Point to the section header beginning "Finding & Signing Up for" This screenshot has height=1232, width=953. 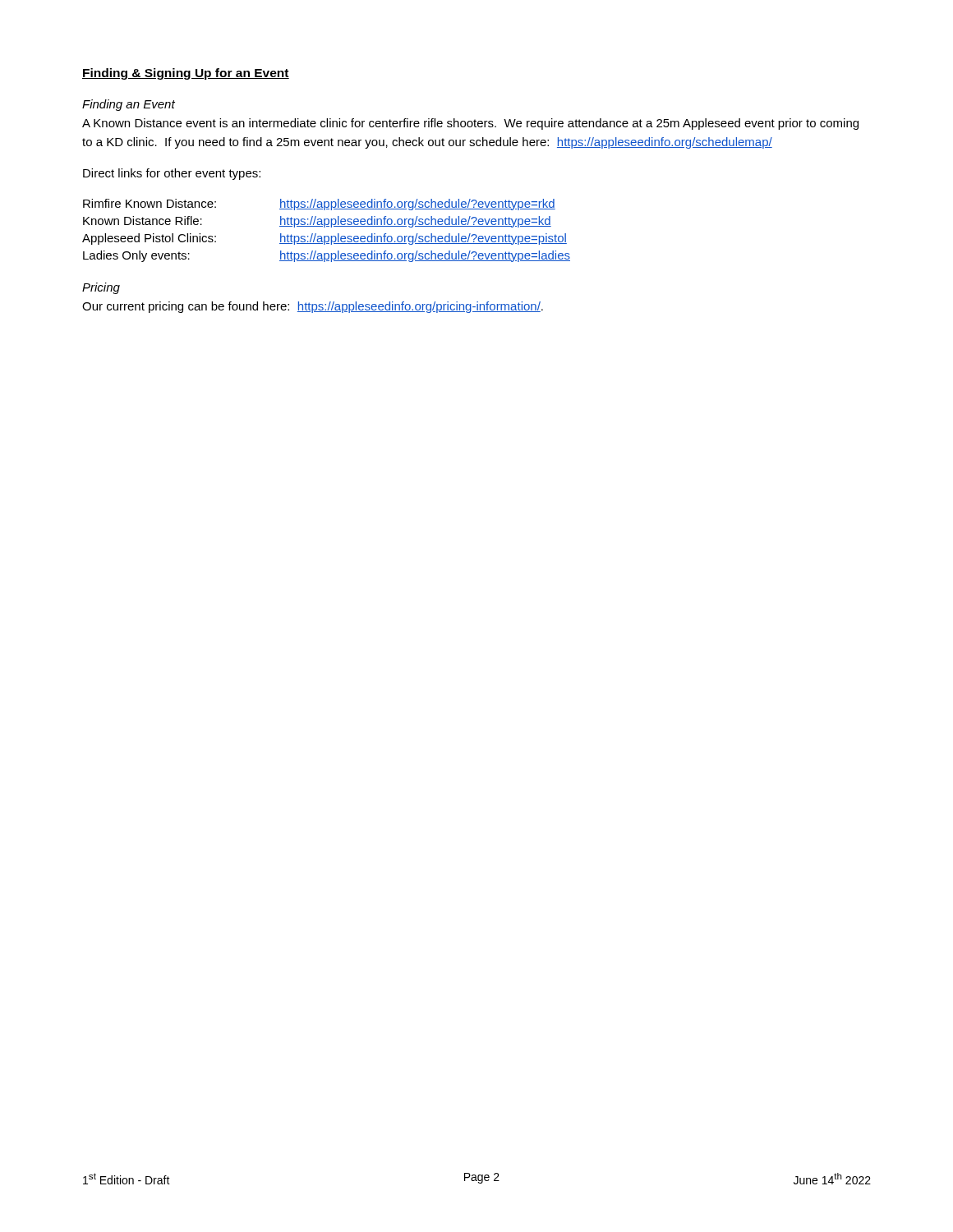click(x=185, y=73)
